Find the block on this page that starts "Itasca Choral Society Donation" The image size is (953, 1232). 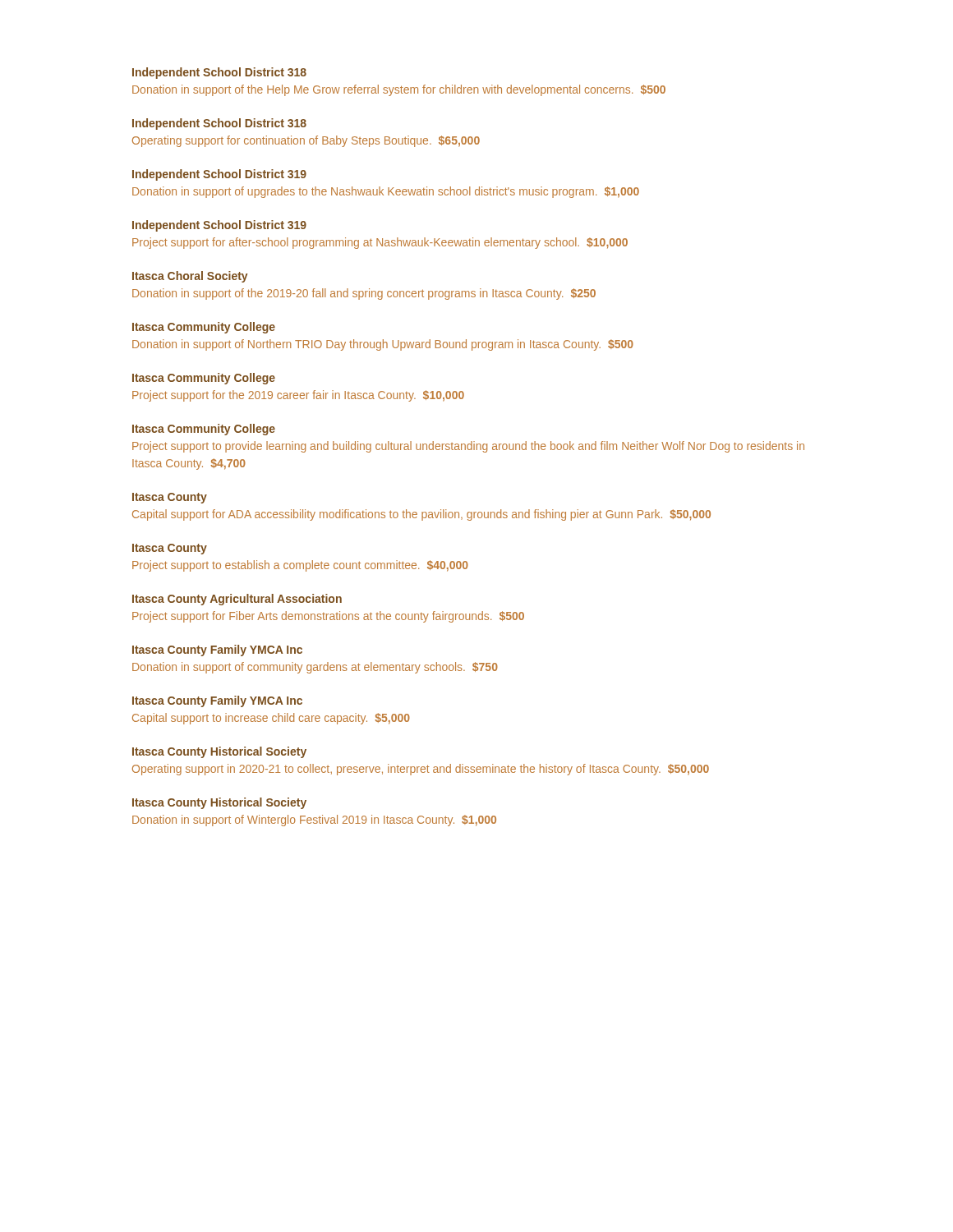pos(476,286)
